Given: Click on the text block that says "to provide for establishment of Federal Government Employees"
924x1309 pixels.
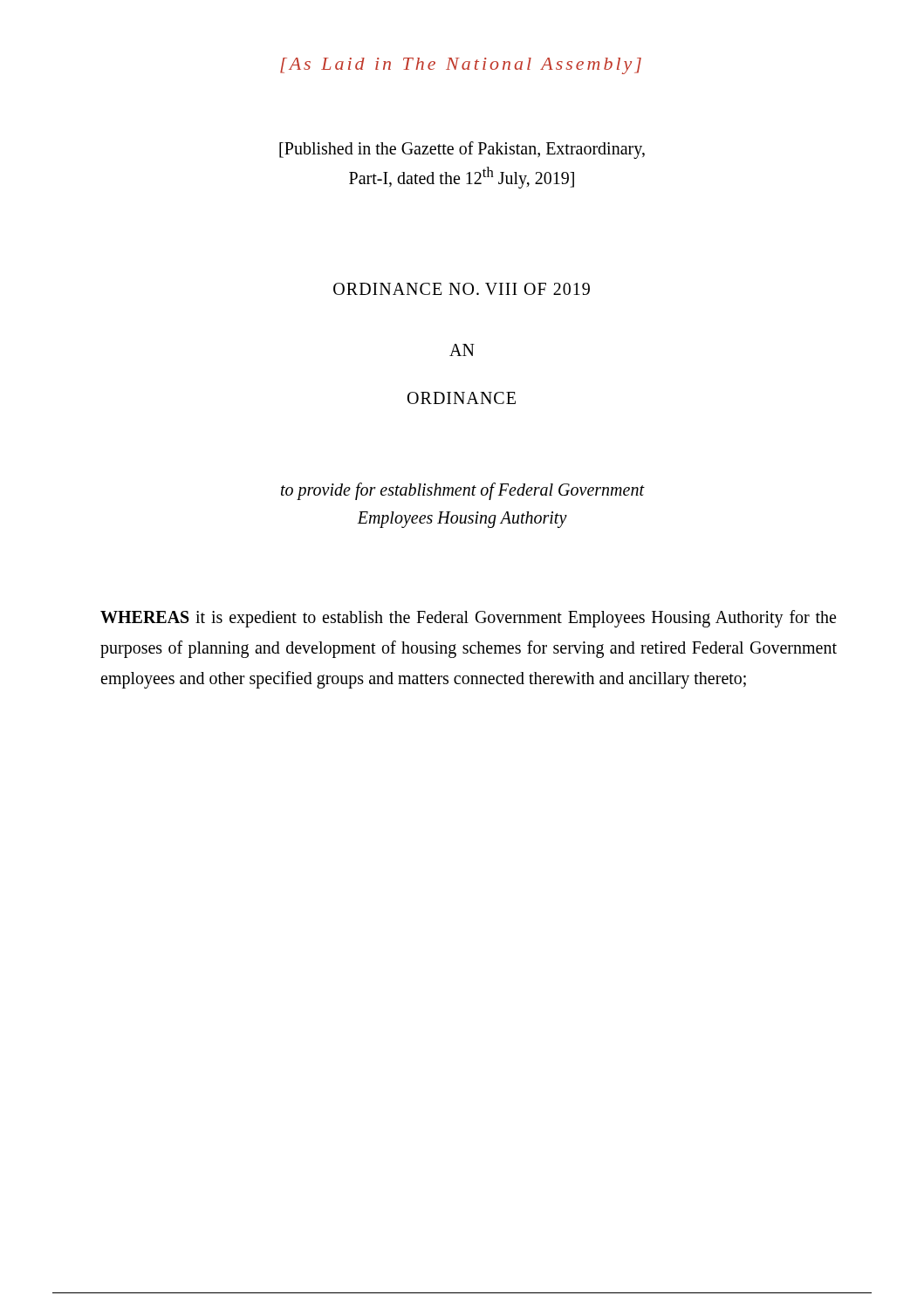Looking at the screenshot, I should (x=462, y=504).
